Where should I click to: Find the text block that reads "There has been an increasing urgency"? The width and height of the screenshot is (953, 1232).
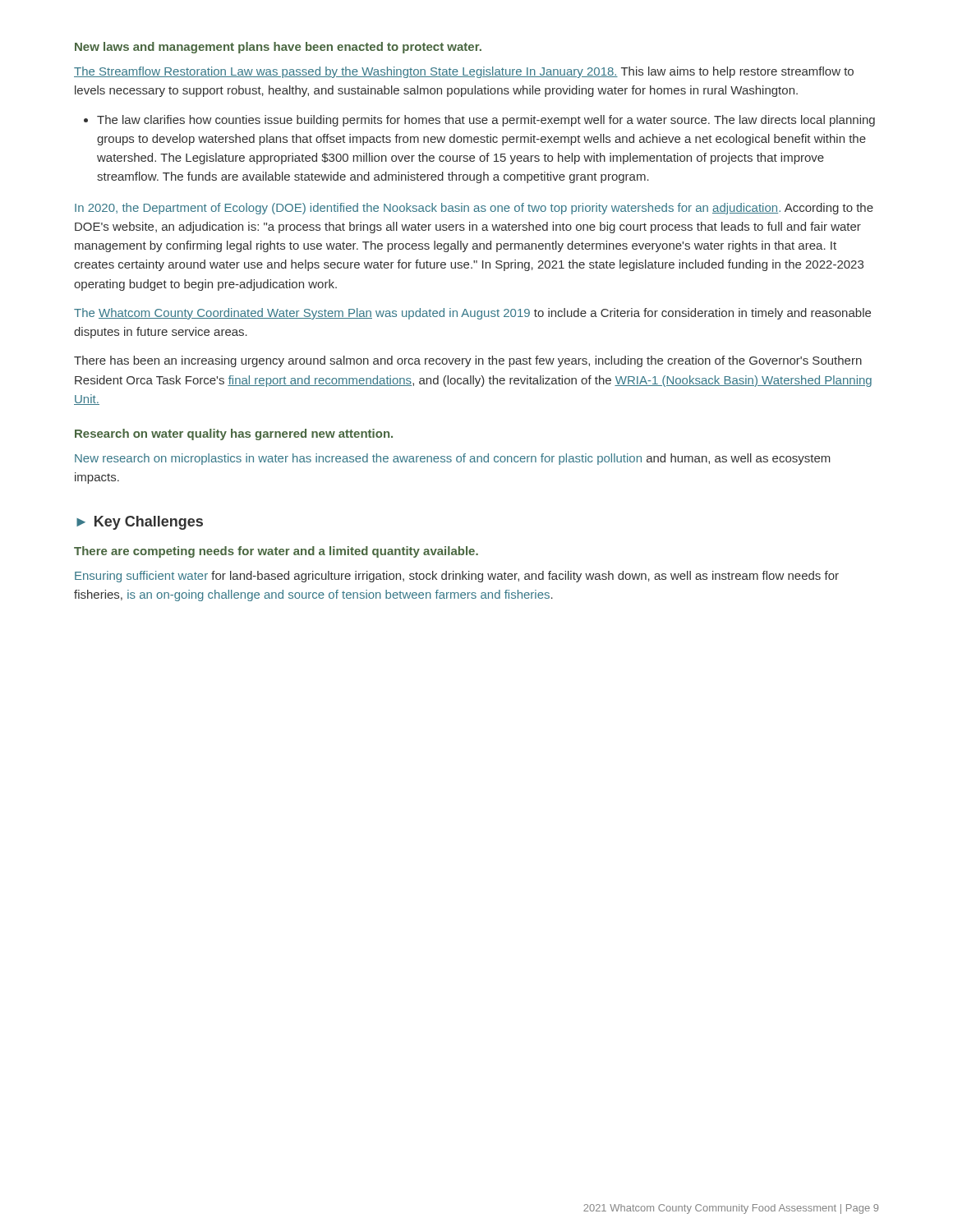(473, 379)
